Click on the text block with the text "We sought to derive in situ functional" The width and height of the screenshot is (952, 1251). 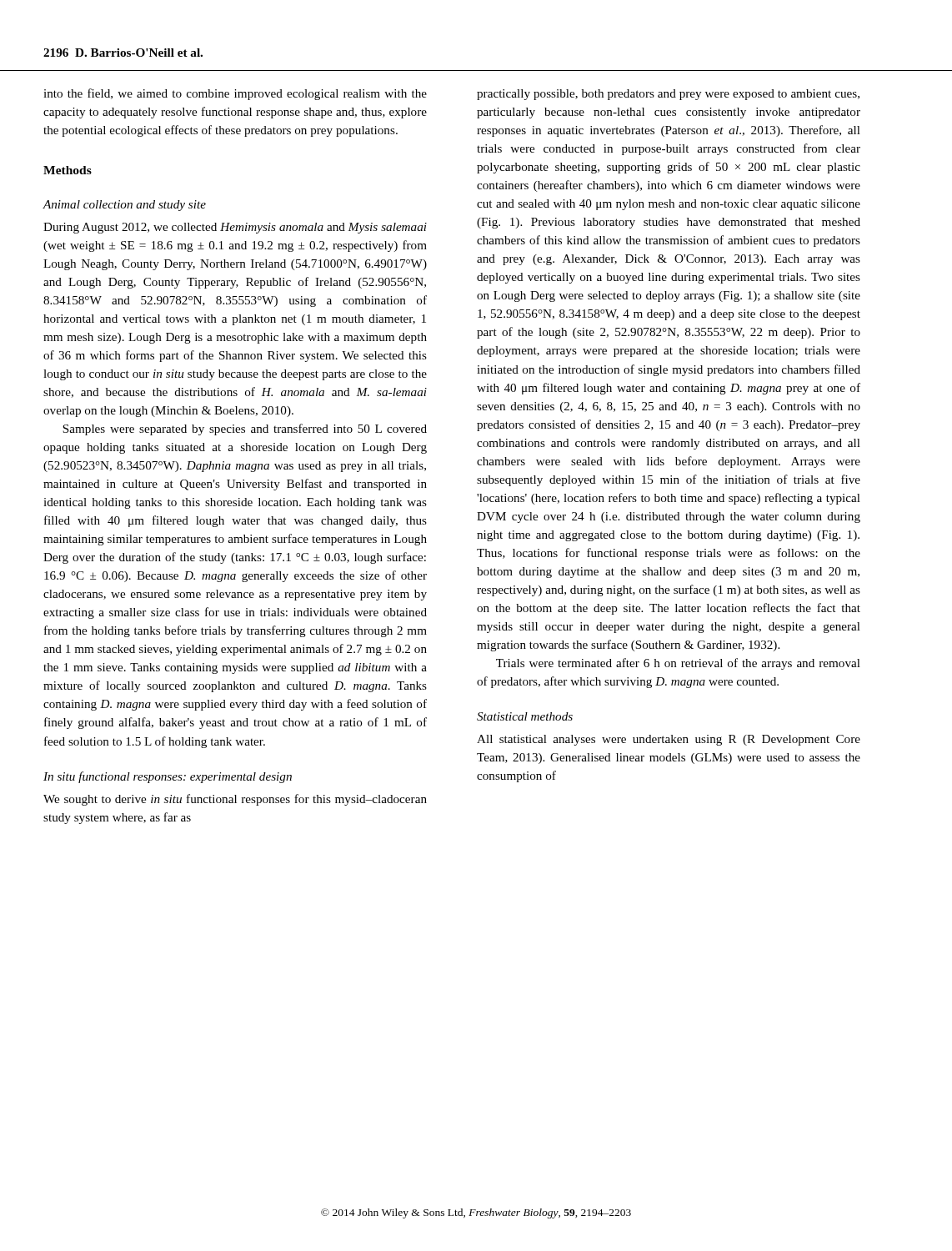[x=235, y=808]
